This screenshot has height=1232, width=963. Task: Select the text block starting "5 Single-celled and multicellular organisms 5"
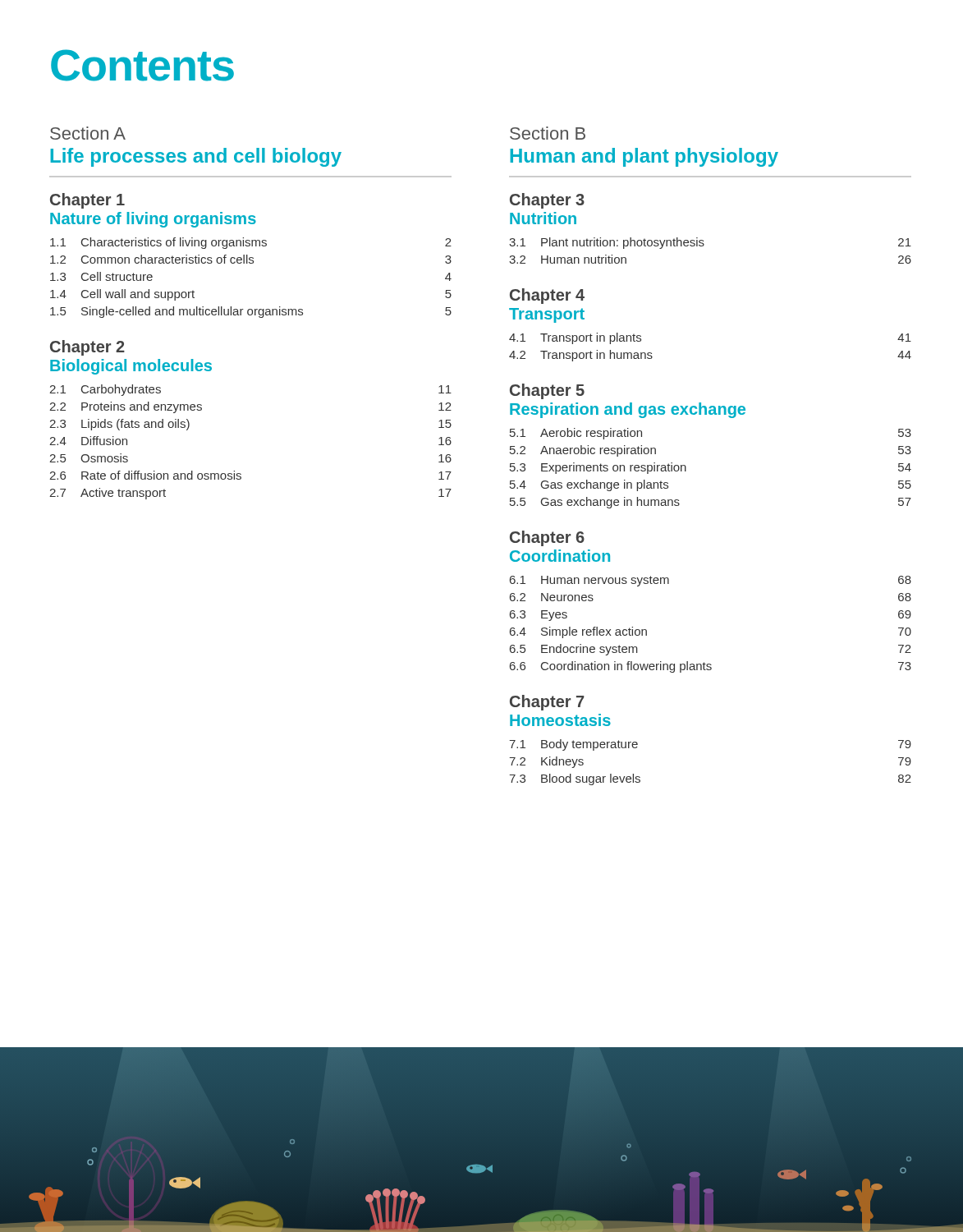click(250, 311)
